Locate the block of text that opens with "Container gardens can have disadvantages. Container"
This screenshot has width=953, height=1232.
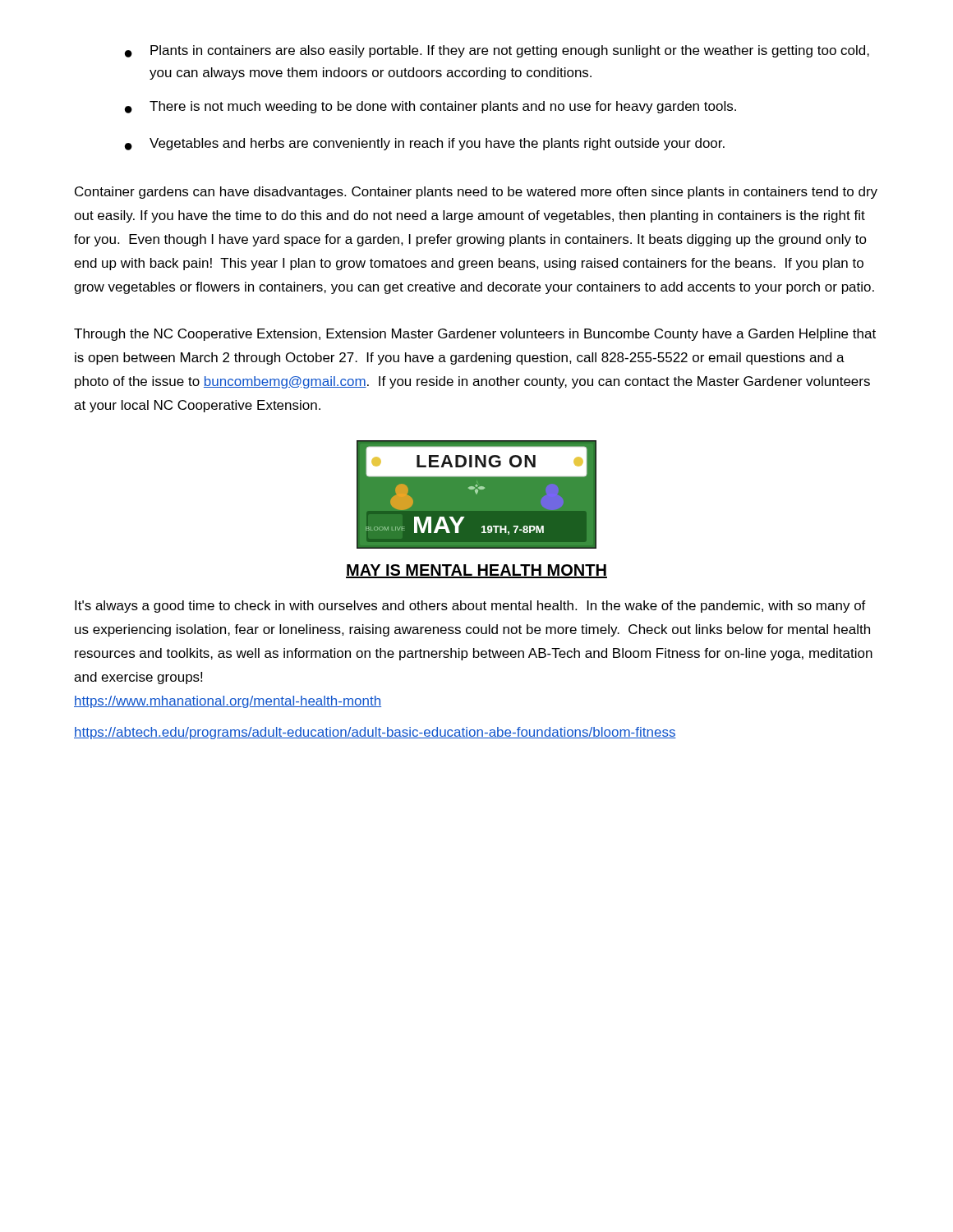[476, 240]
